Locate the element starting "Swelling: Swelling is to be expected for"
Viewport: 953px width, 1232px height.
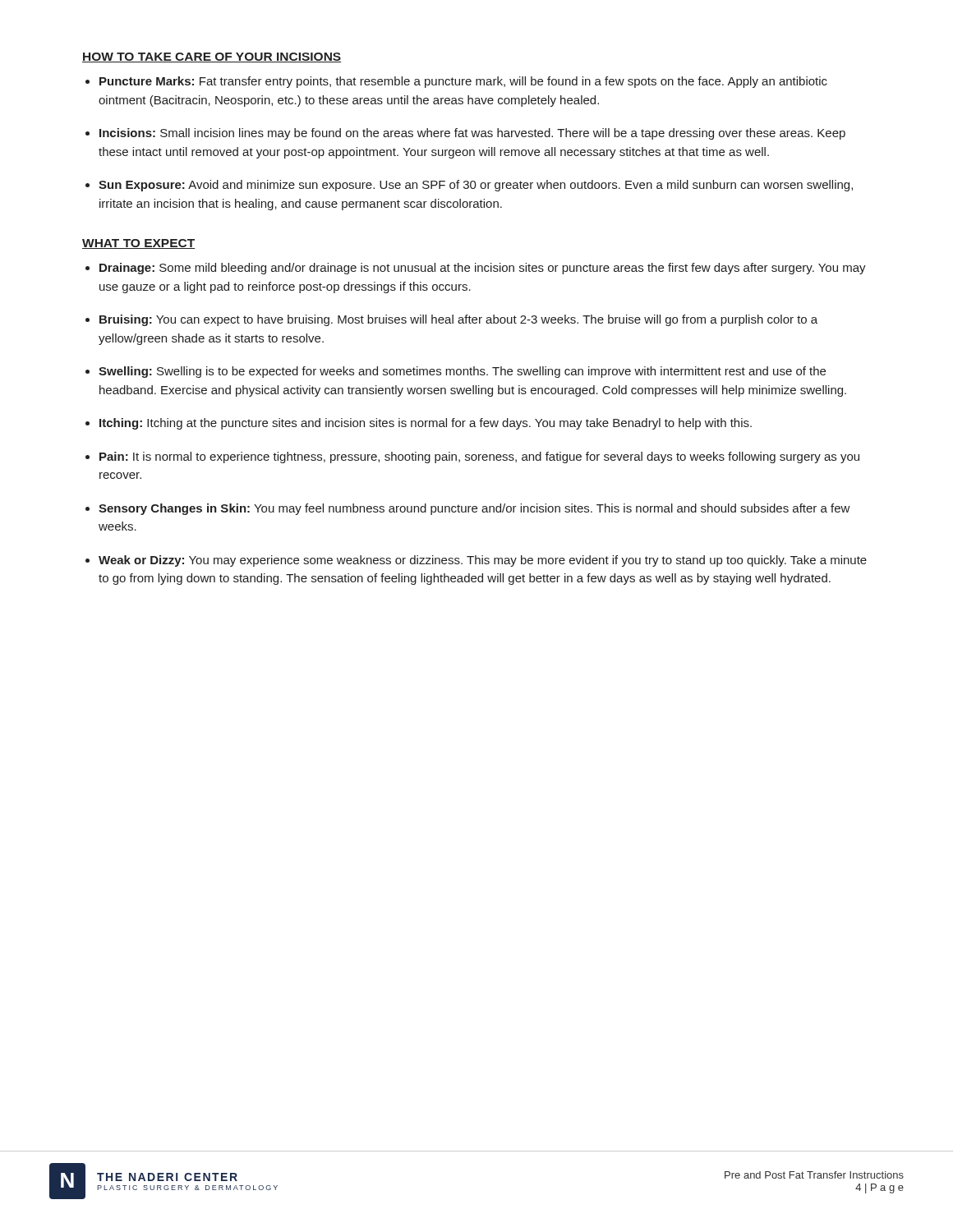coord(473,380)
